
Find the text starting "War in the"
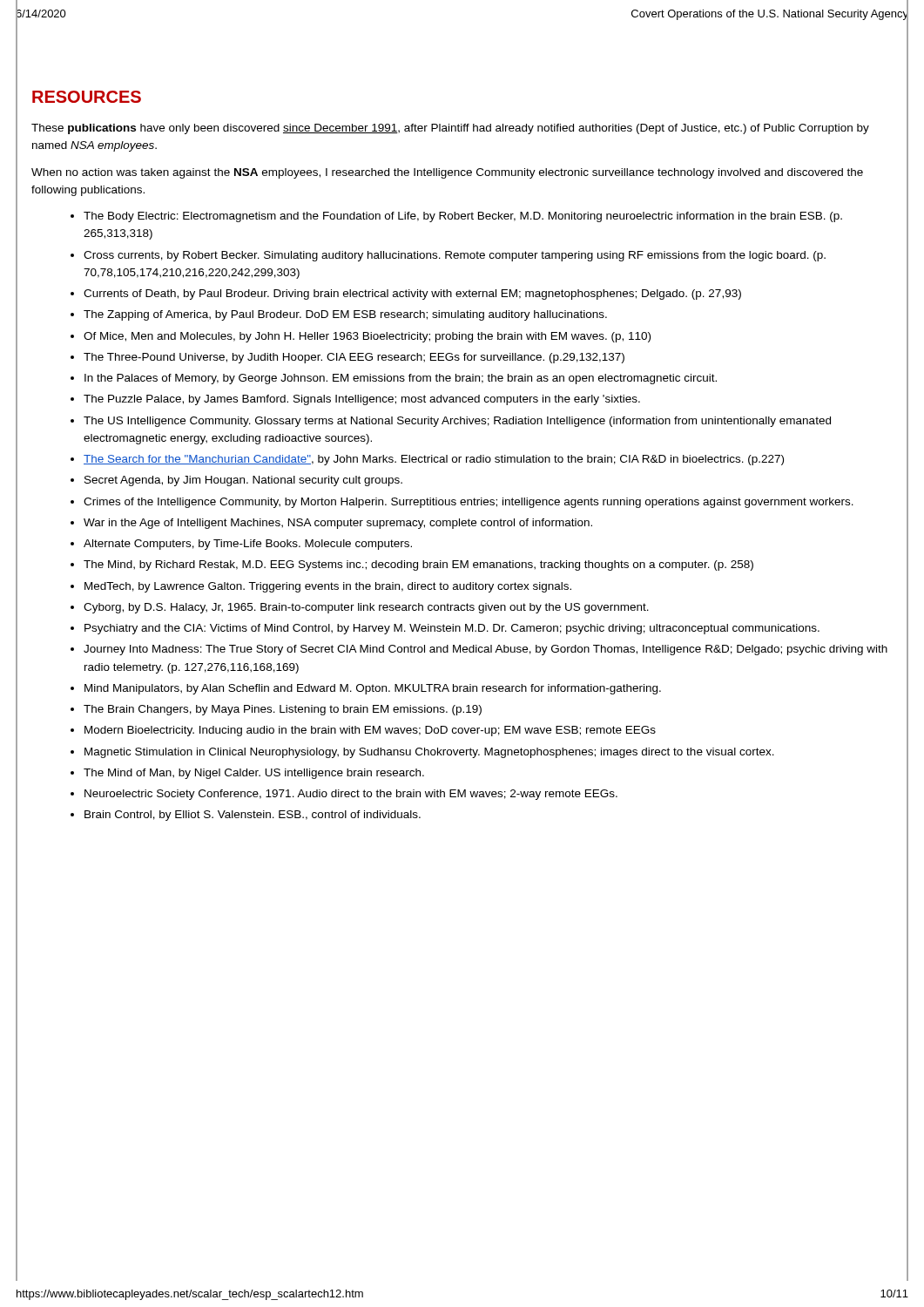(338, 522)
